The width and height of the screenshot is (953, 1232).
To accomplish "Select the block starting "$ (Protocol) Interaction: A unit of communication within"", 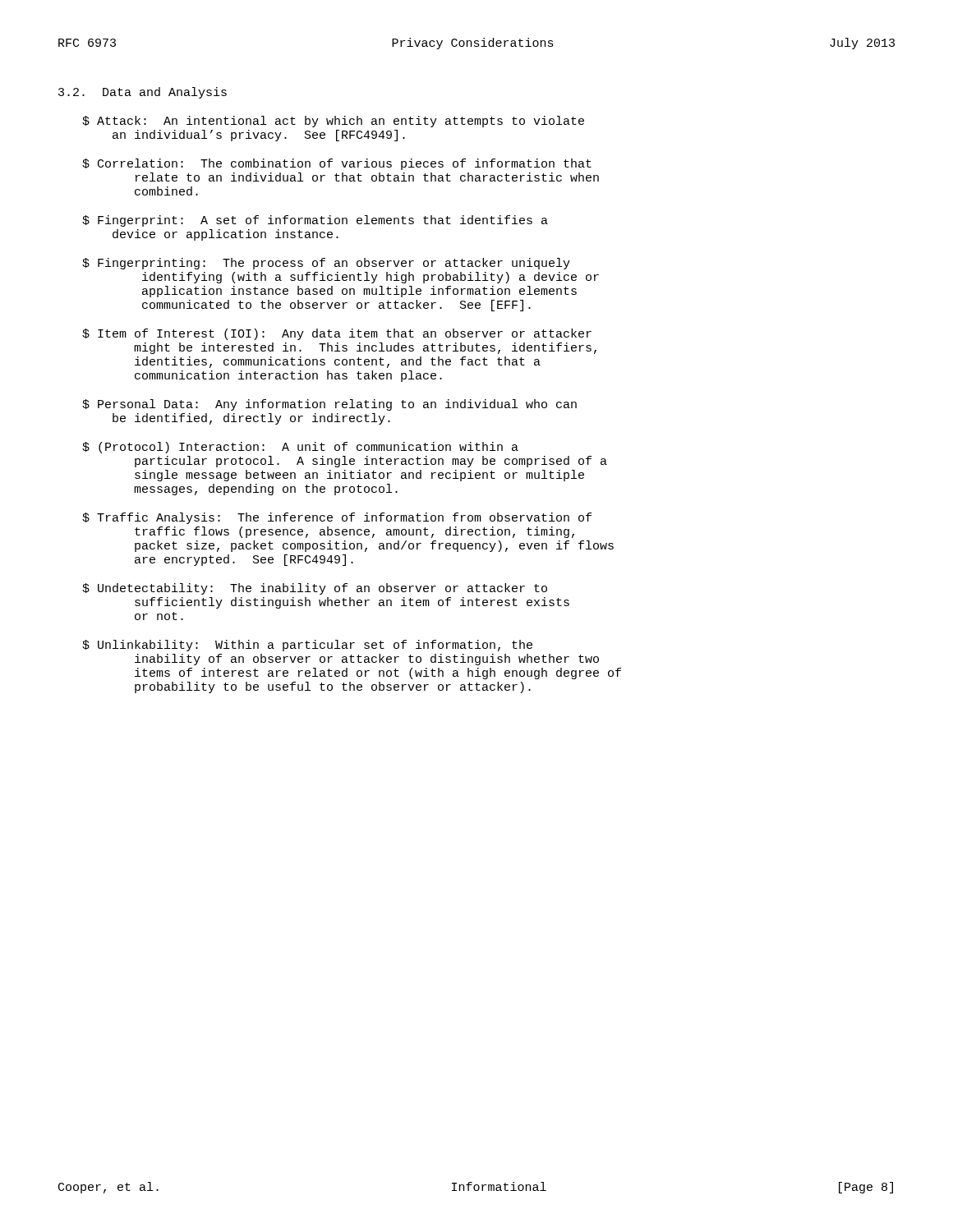I will pyautogui.click(x=476, y=469).
